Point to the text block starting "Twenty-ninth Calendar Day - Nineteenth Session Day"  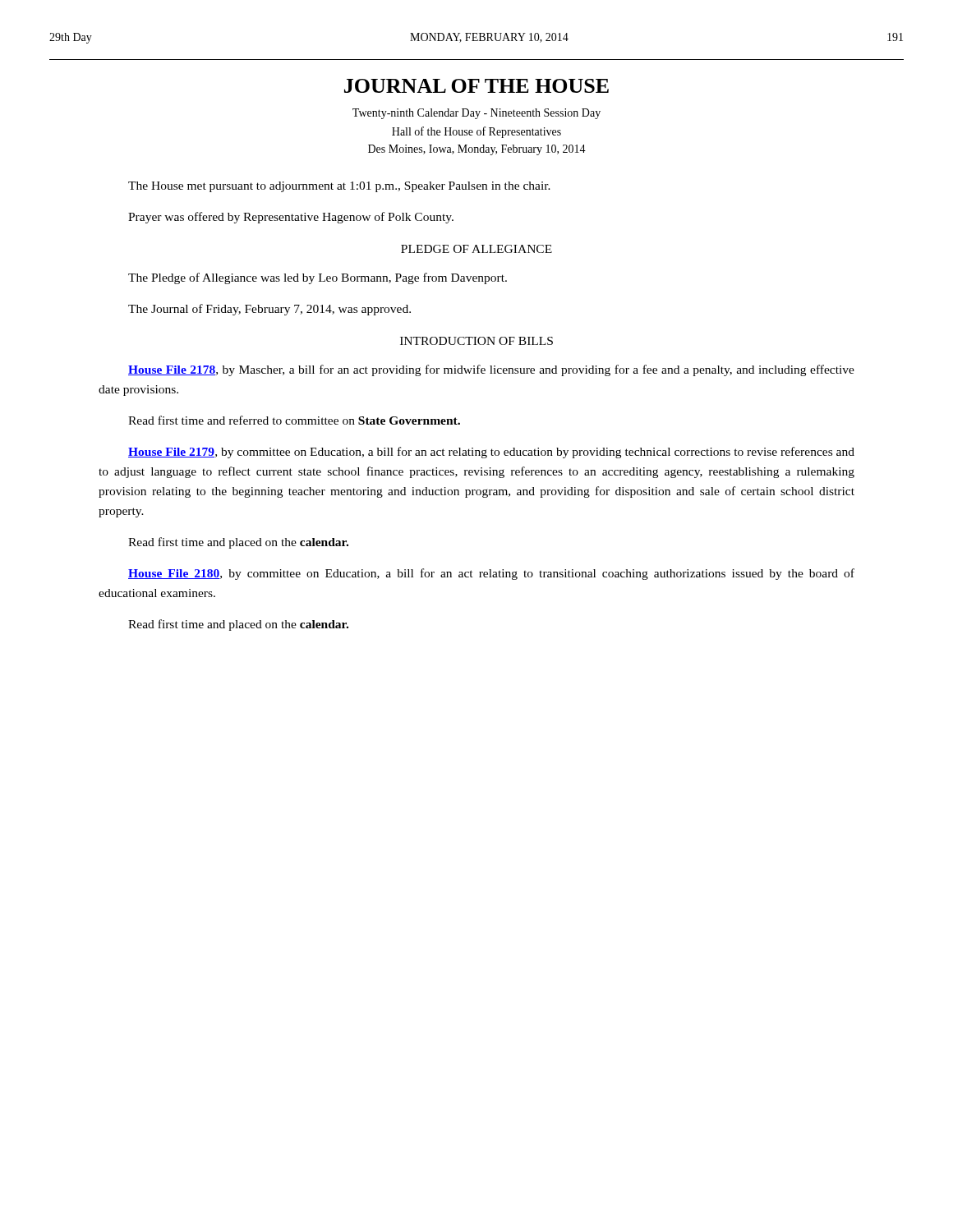(476, 113)
